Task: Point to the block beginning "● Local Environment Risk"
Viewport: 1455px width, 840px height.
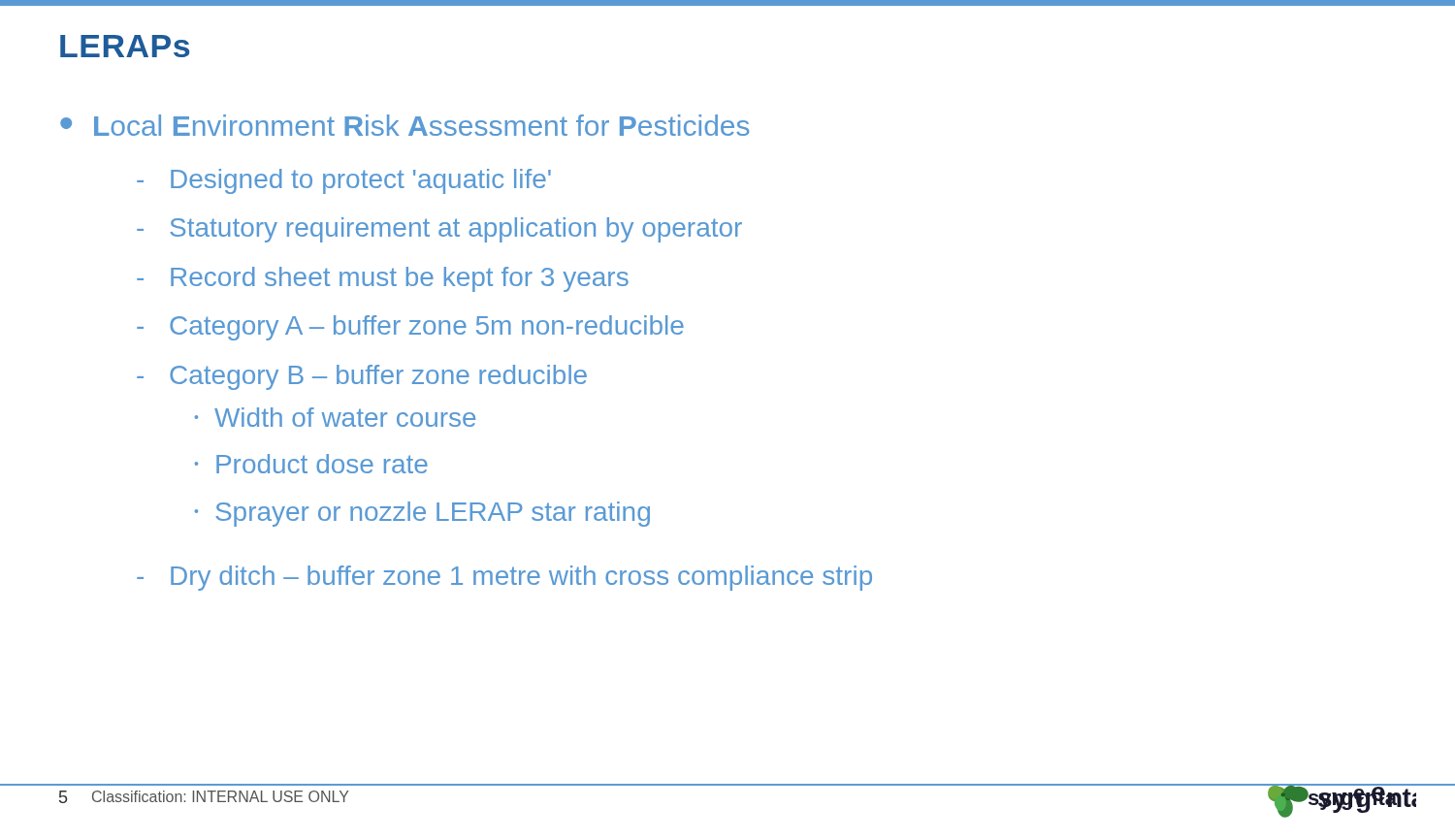Action: [404, 126]
